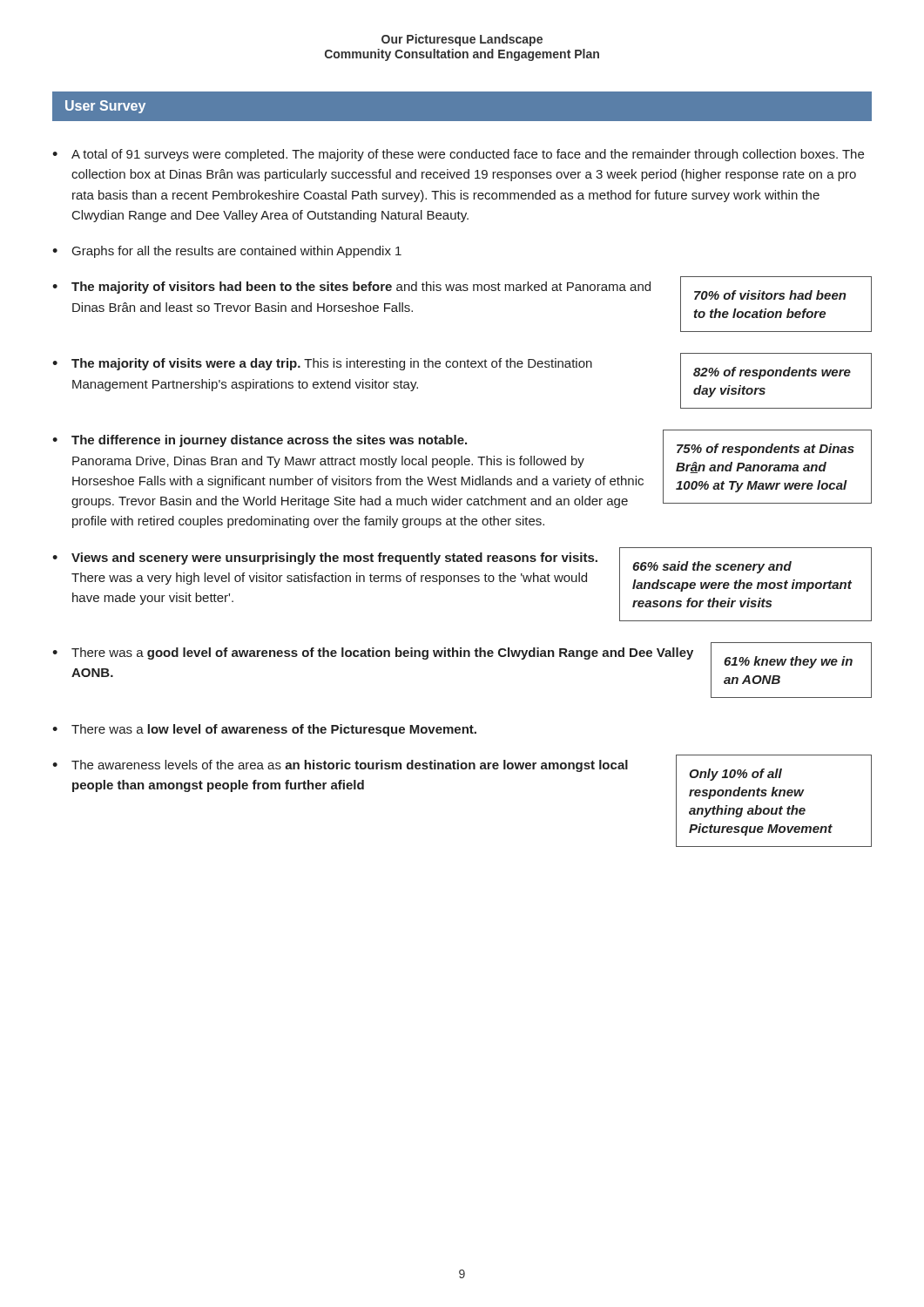The height and width of the screenshot is (1307, 924).
Task: Point to the block beginning "• 66% said"
Action: [x=462, y=586]
